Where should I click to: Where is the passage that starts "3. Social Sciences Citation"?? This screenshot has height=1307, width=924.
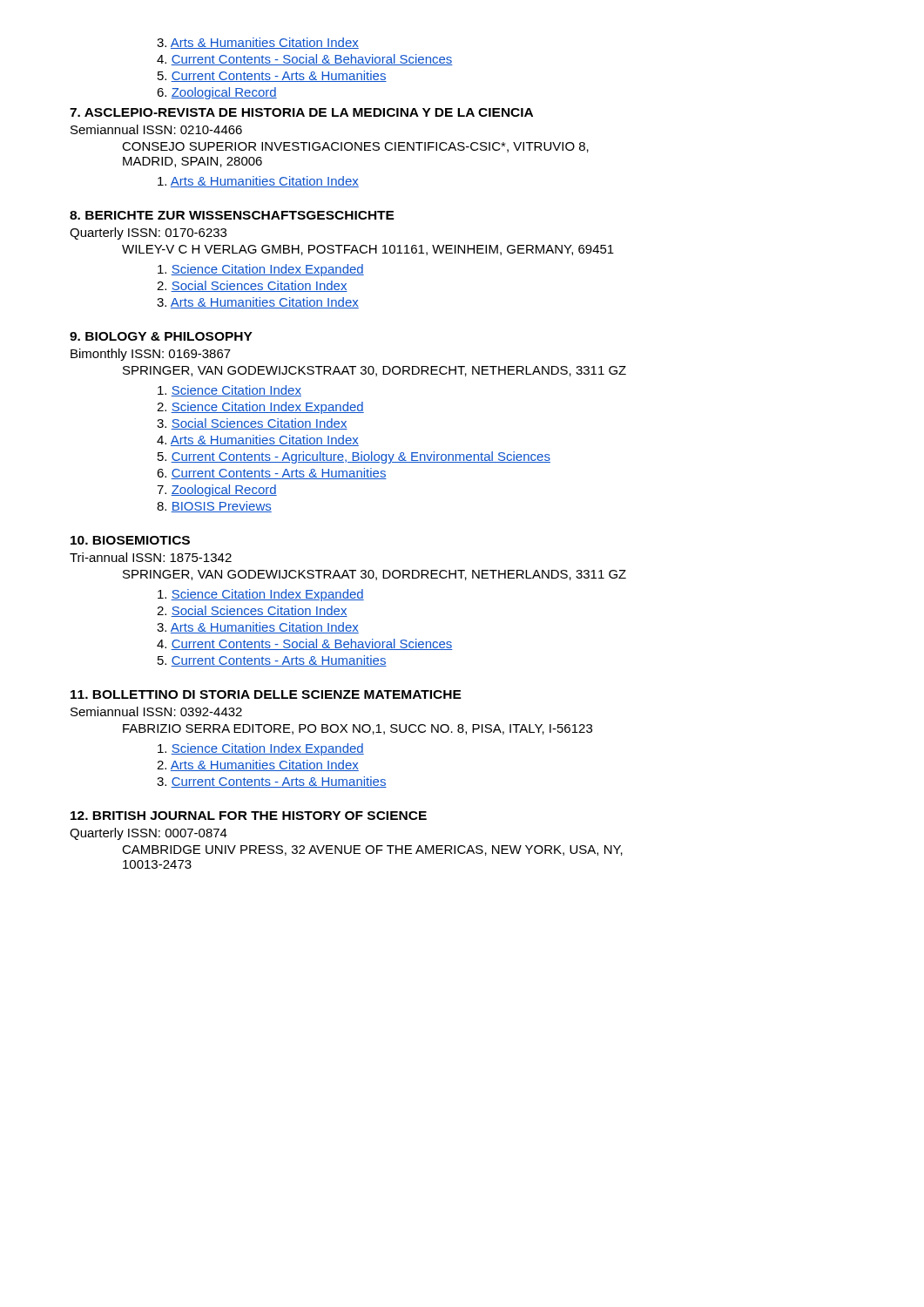252,423
